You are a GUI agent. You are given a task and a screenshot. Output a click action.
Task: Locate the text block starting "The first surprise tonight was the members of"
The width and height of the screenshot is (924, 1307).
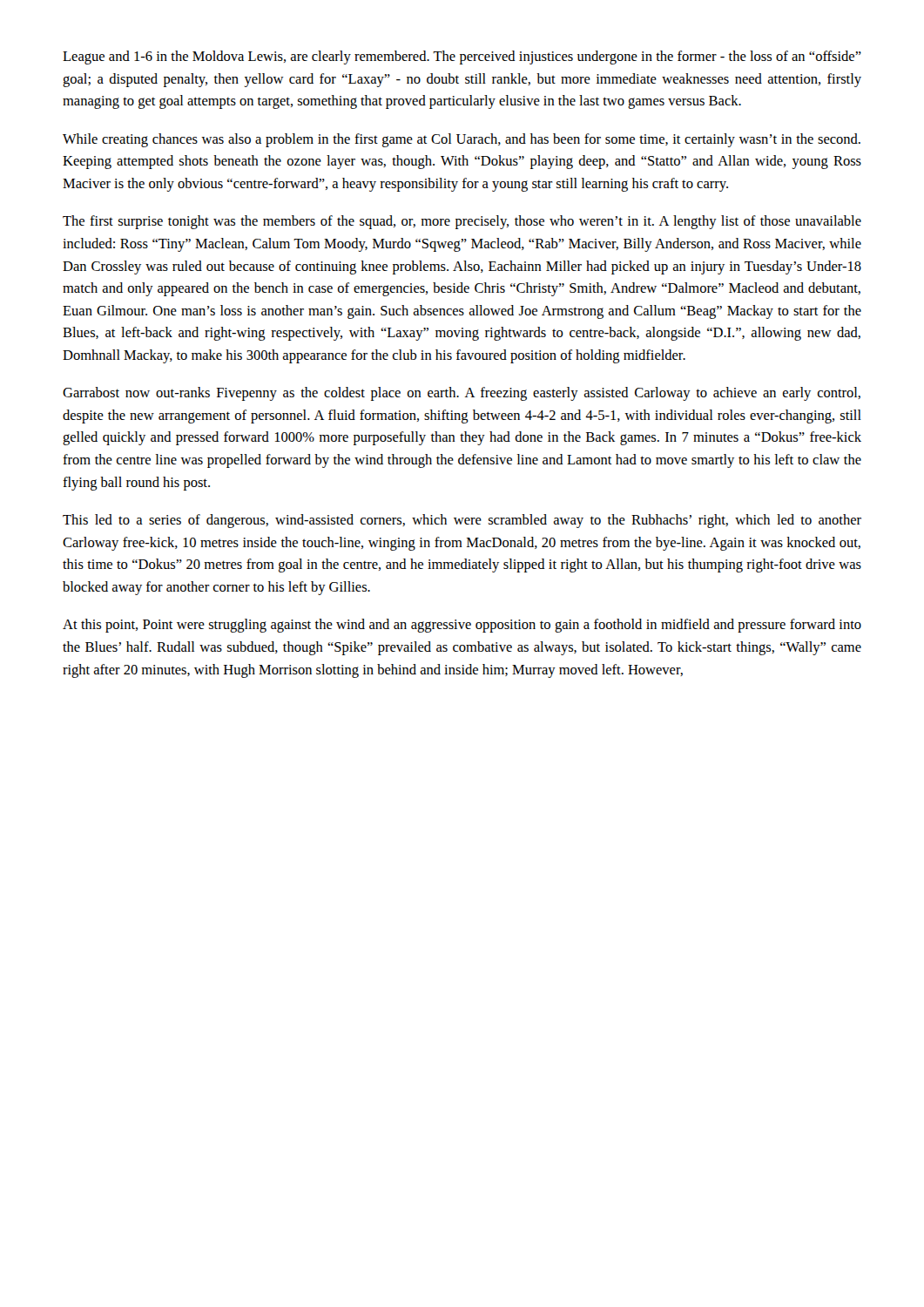click(x=462, y=288)
